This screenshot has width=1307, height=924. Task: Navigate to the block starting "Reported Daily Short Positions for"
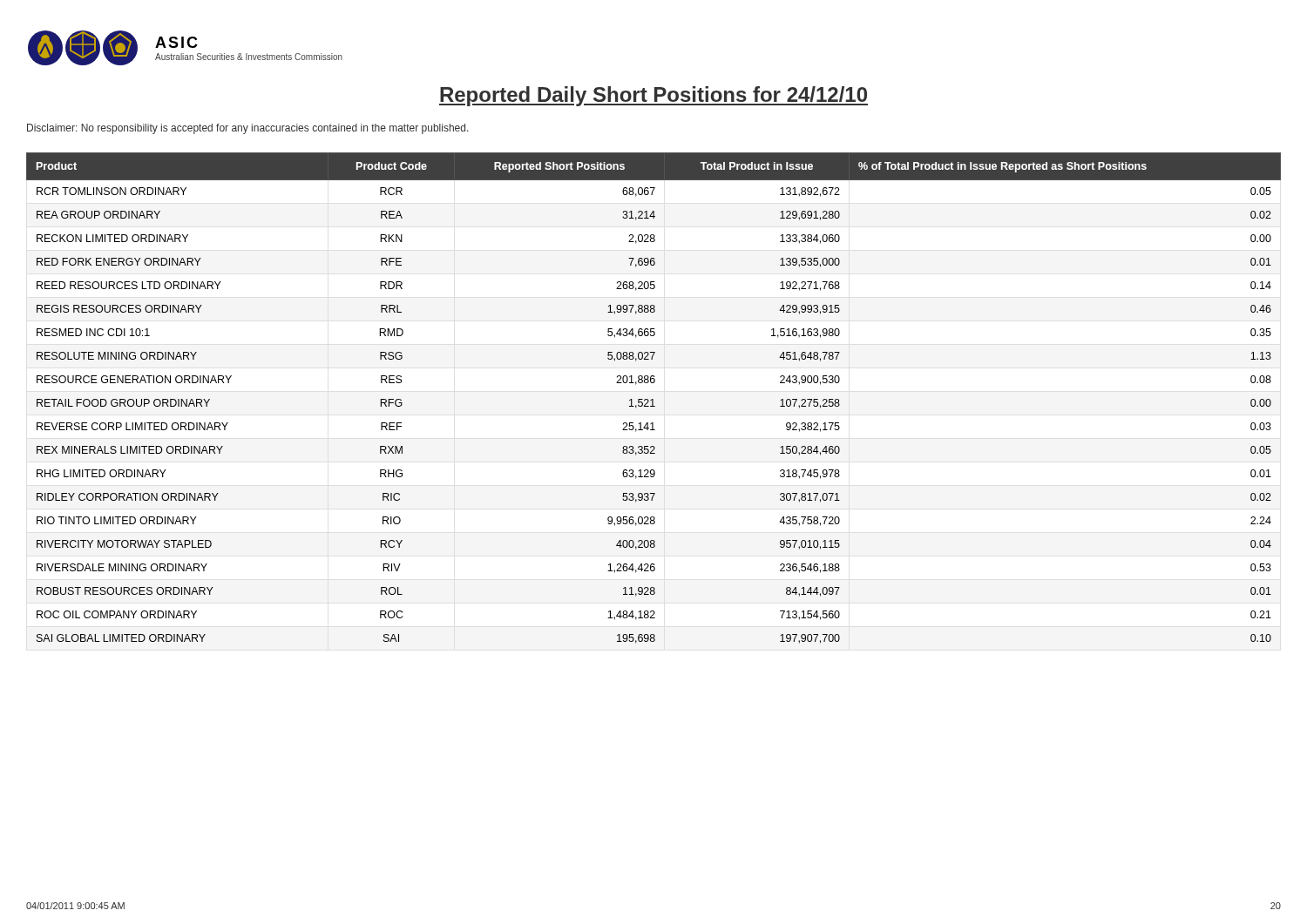pos(653,94)
